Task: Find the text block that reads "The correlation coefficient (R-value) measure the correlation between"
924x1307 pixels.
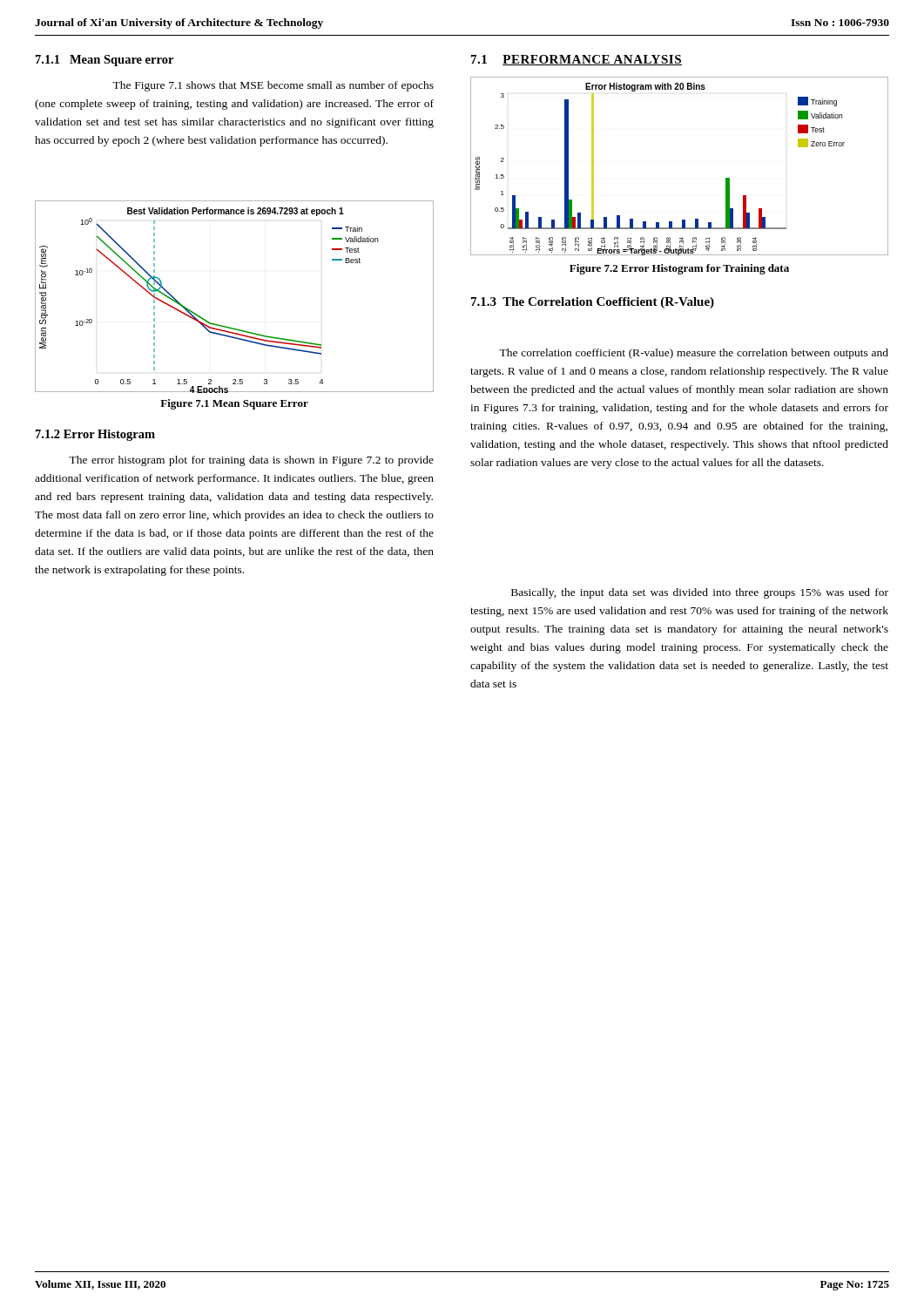Action: [x=679, y=407]
